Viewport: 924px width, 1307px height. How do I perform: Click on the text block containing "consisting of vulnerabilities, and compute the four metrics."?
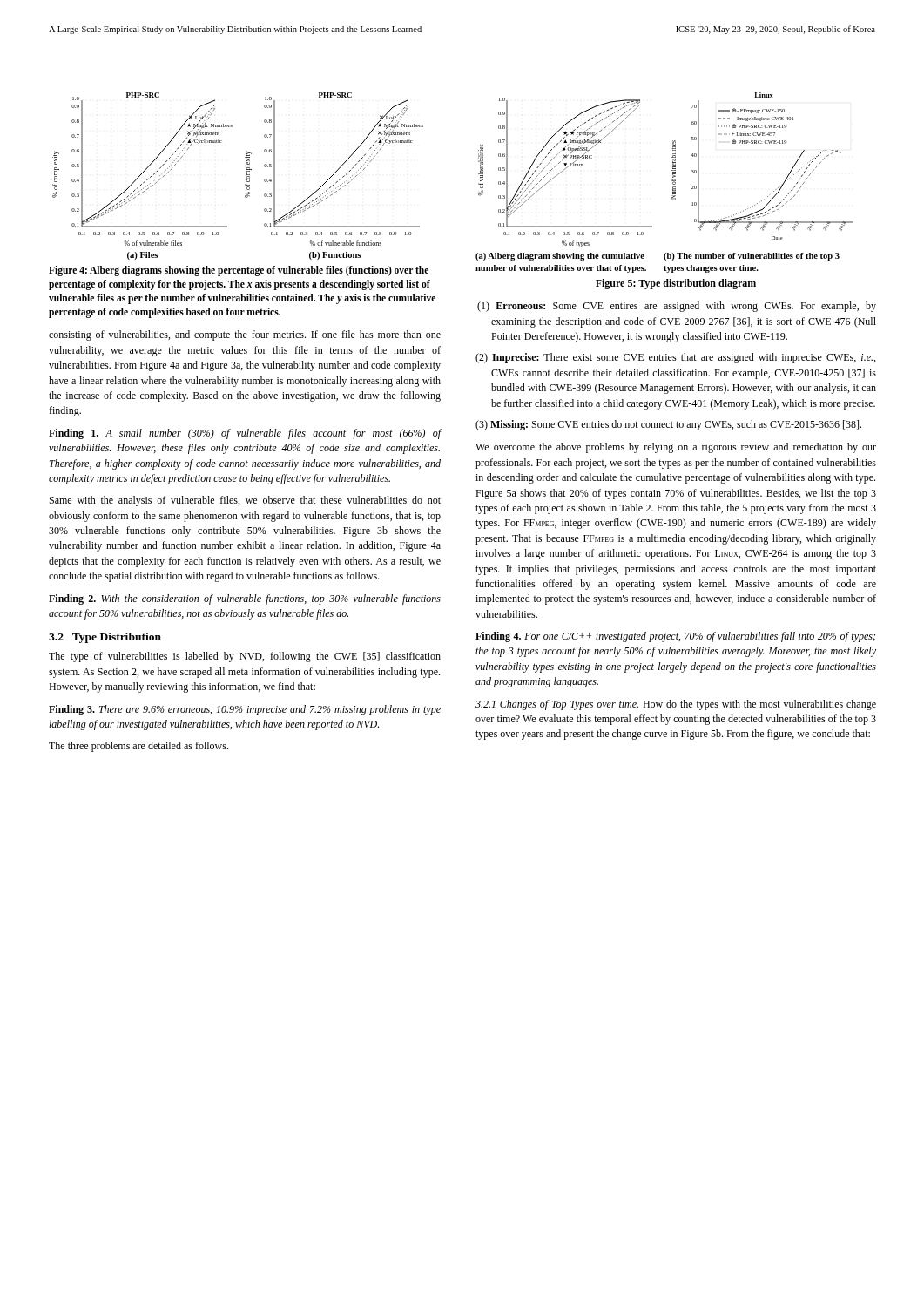[x=245, y=373]
